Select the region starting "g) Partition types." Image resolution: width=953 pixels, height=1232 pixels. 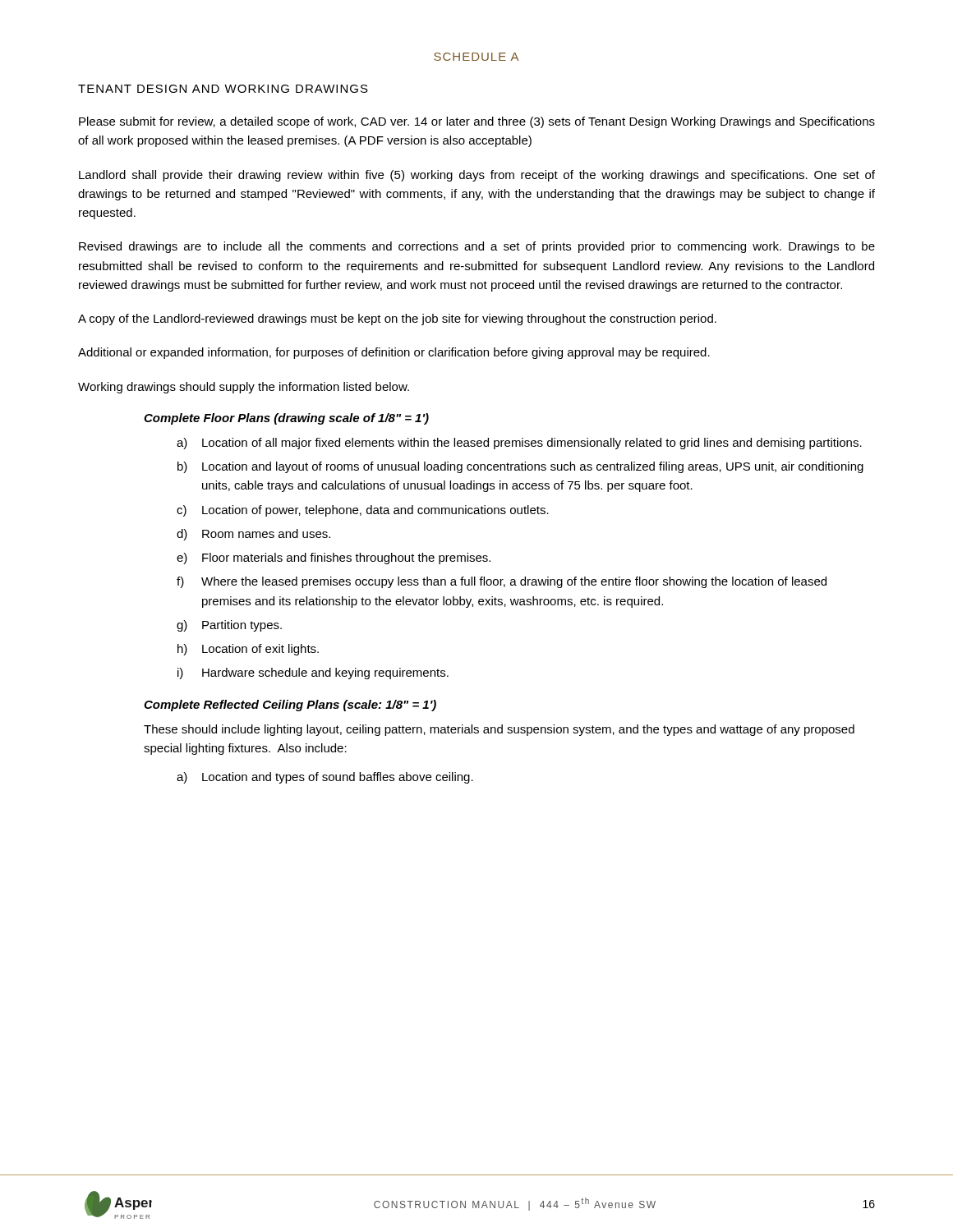point(229,626)
